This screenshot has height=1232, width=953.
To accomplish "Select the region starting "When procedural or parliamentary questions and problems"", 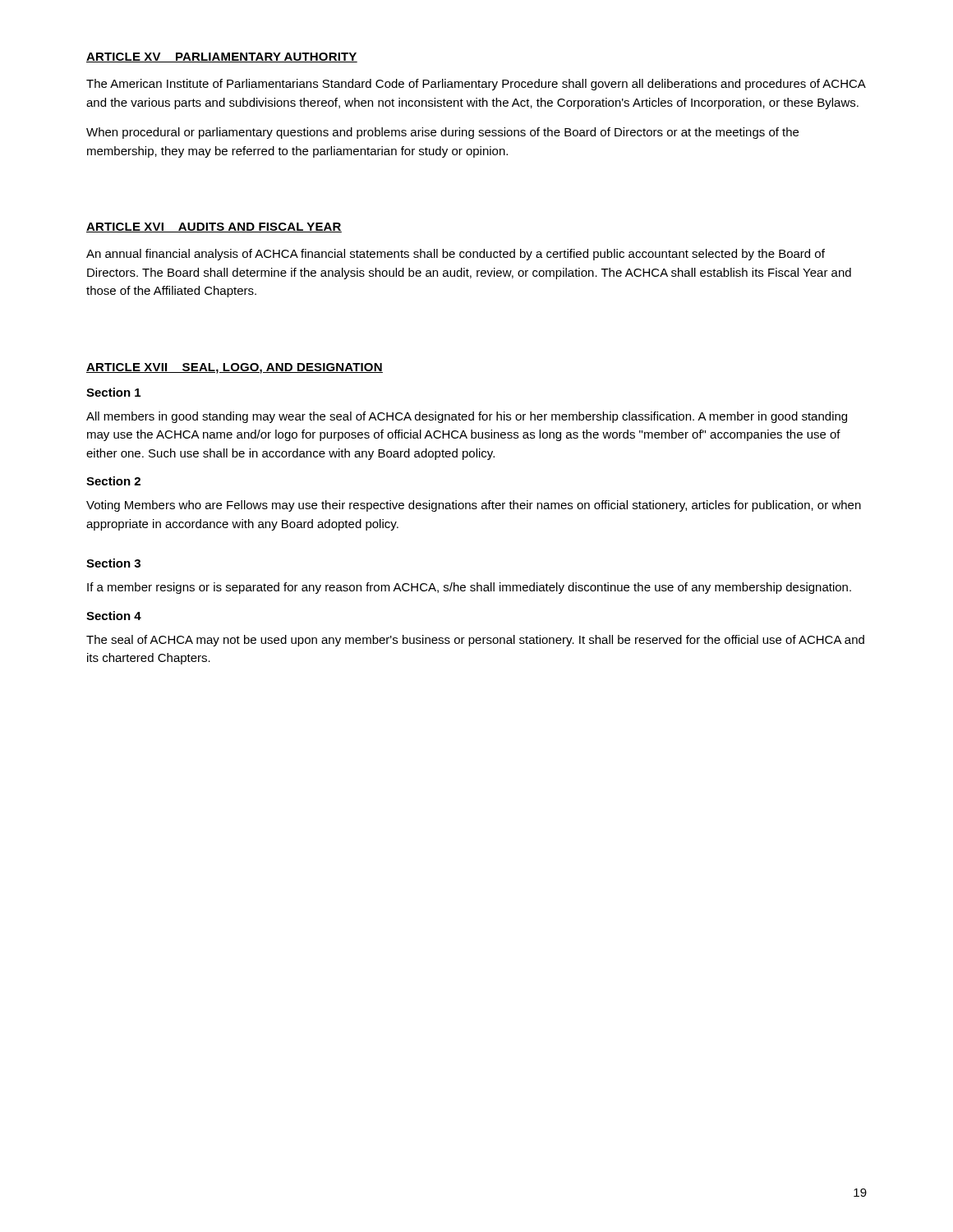I will coord(443,141).
